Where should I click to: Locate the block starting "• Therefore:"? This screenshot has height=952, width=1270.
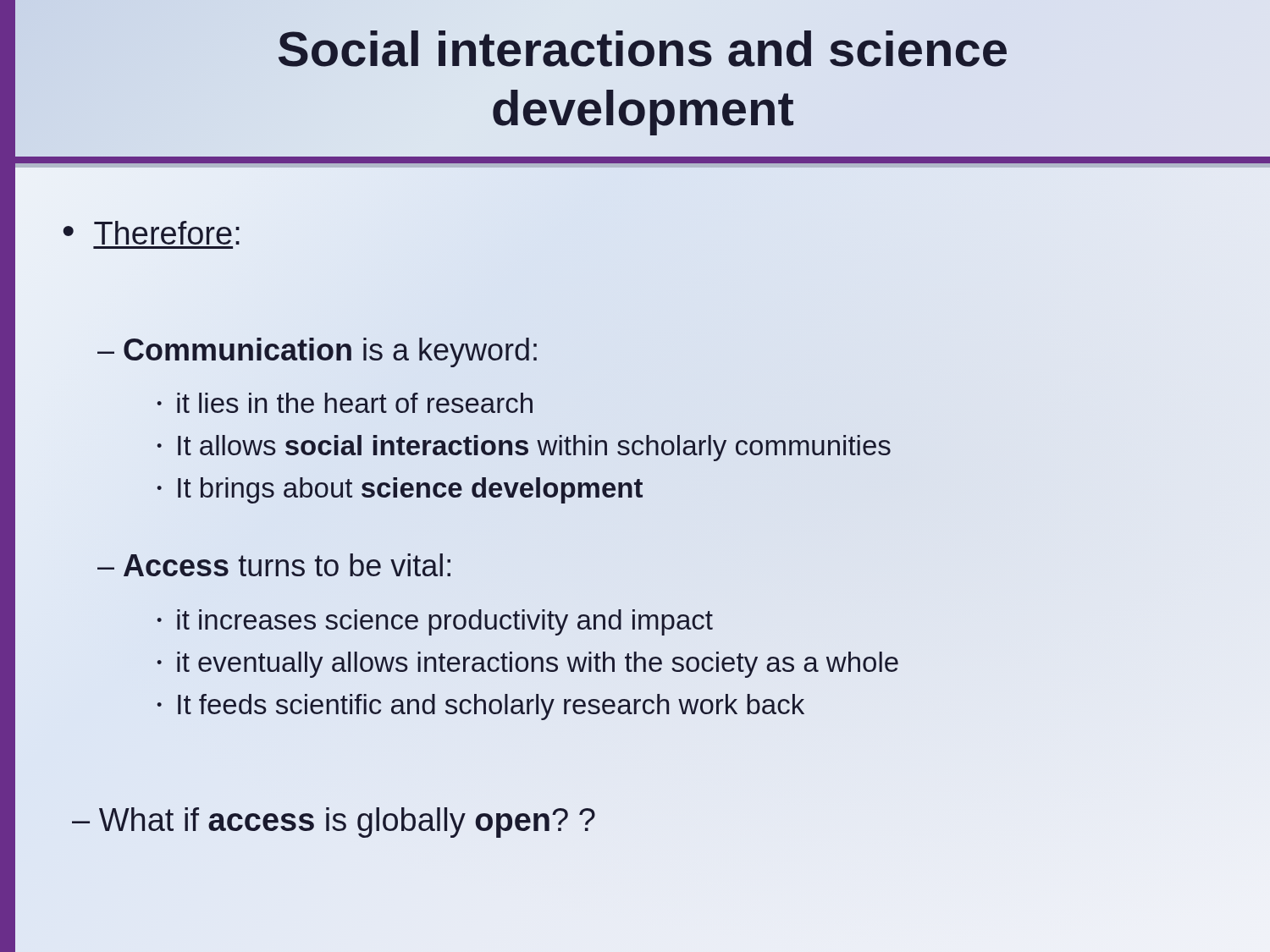click(152, 234)
